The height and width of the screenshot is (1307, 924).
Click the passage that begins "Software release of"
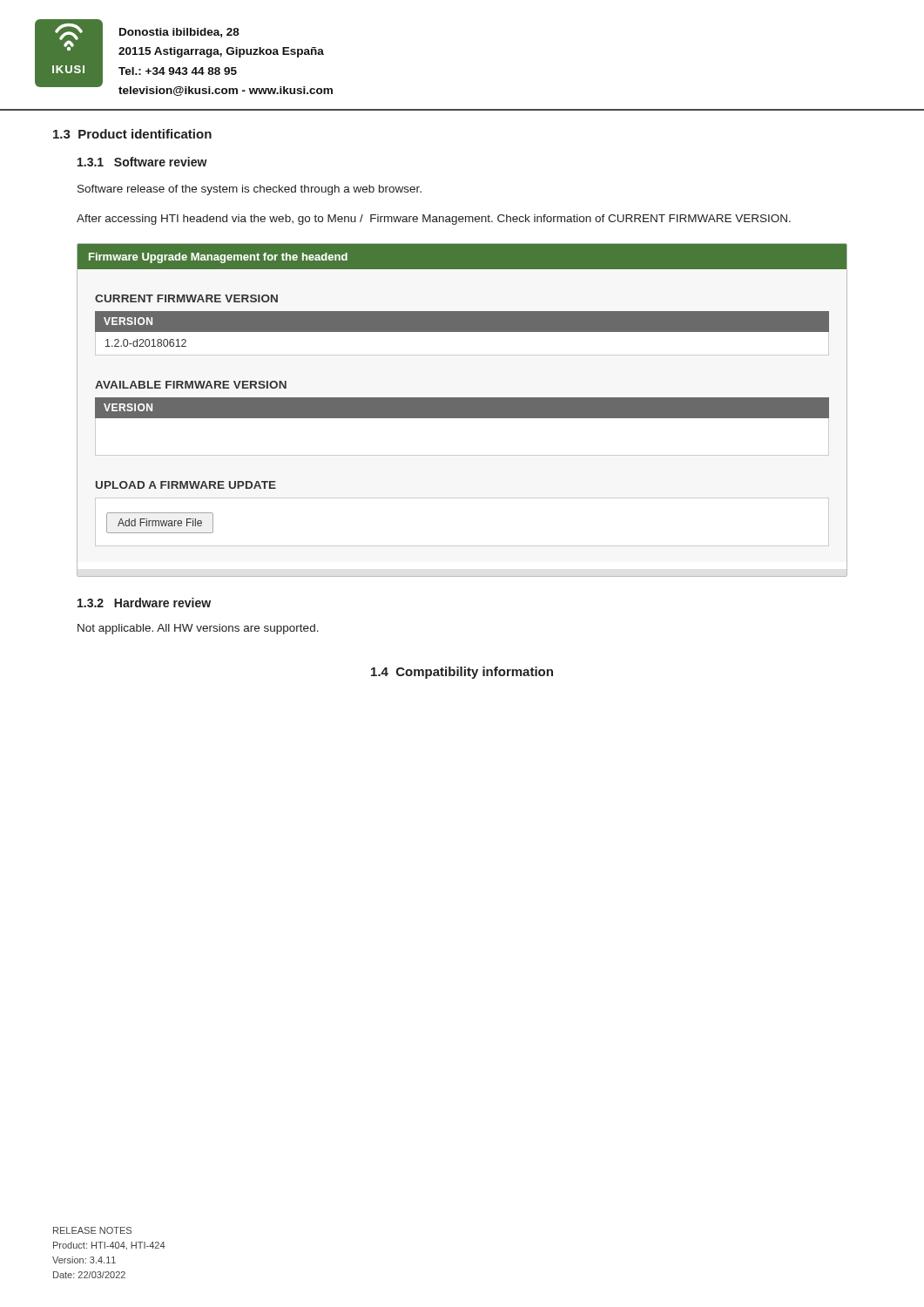click(249, 189)
